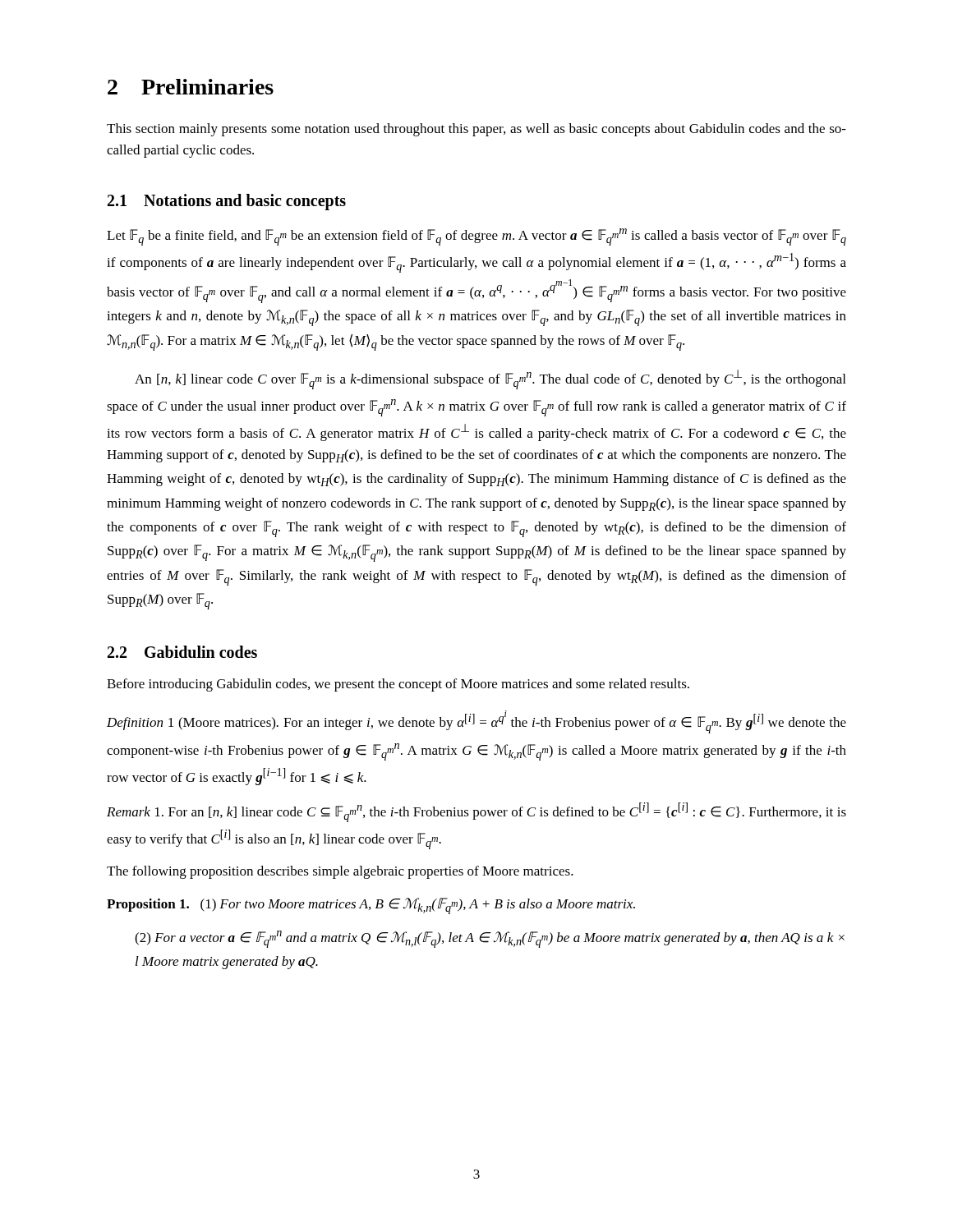Screen dimensions: 1232x953
Task: Select the region starting "2.1 Notations and basic concepts"
Action: click(x=227, y=202)
